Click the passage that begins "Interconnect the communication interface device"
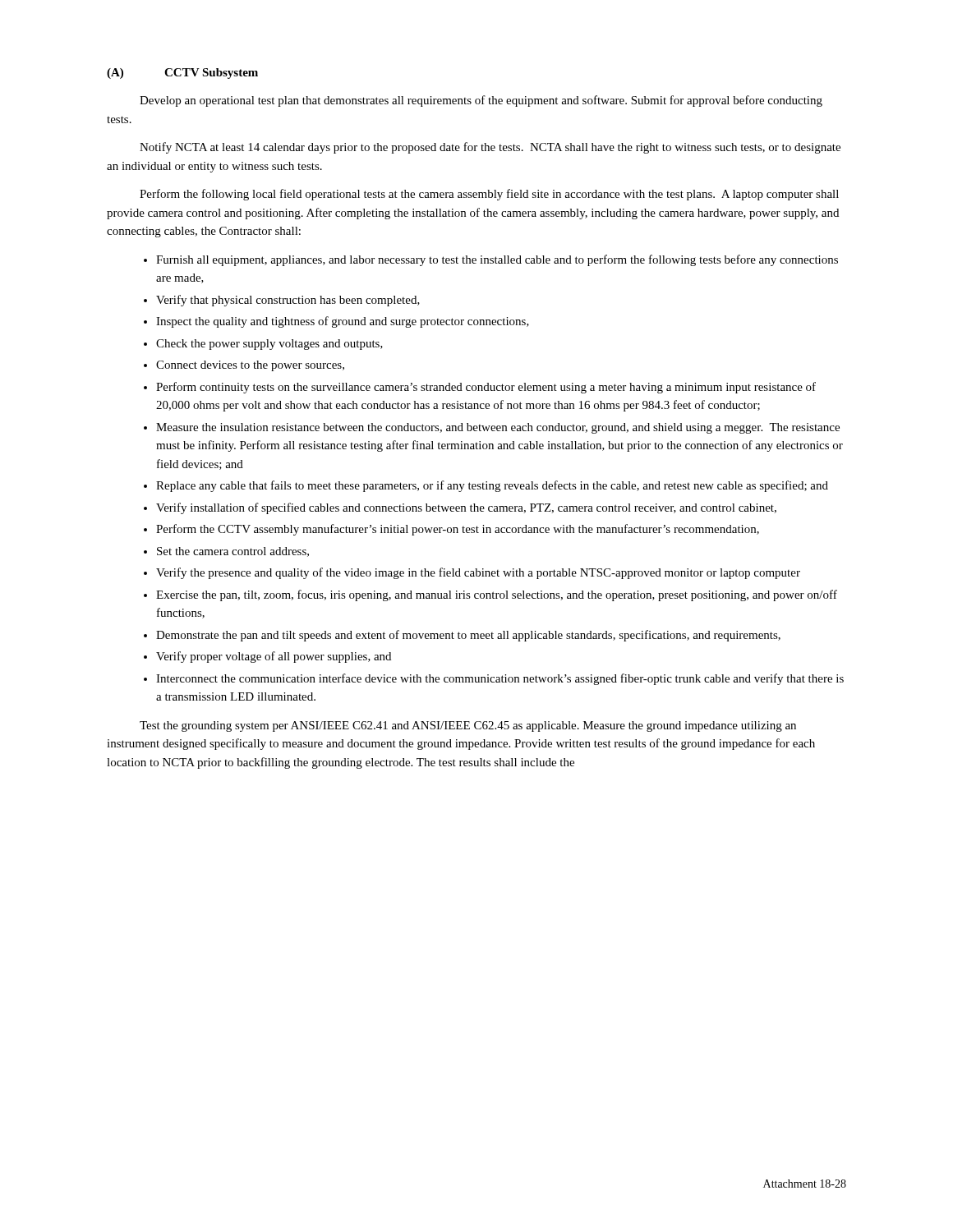The height and width of the screenshot is (1232, 953). click(x=500, y=687)
